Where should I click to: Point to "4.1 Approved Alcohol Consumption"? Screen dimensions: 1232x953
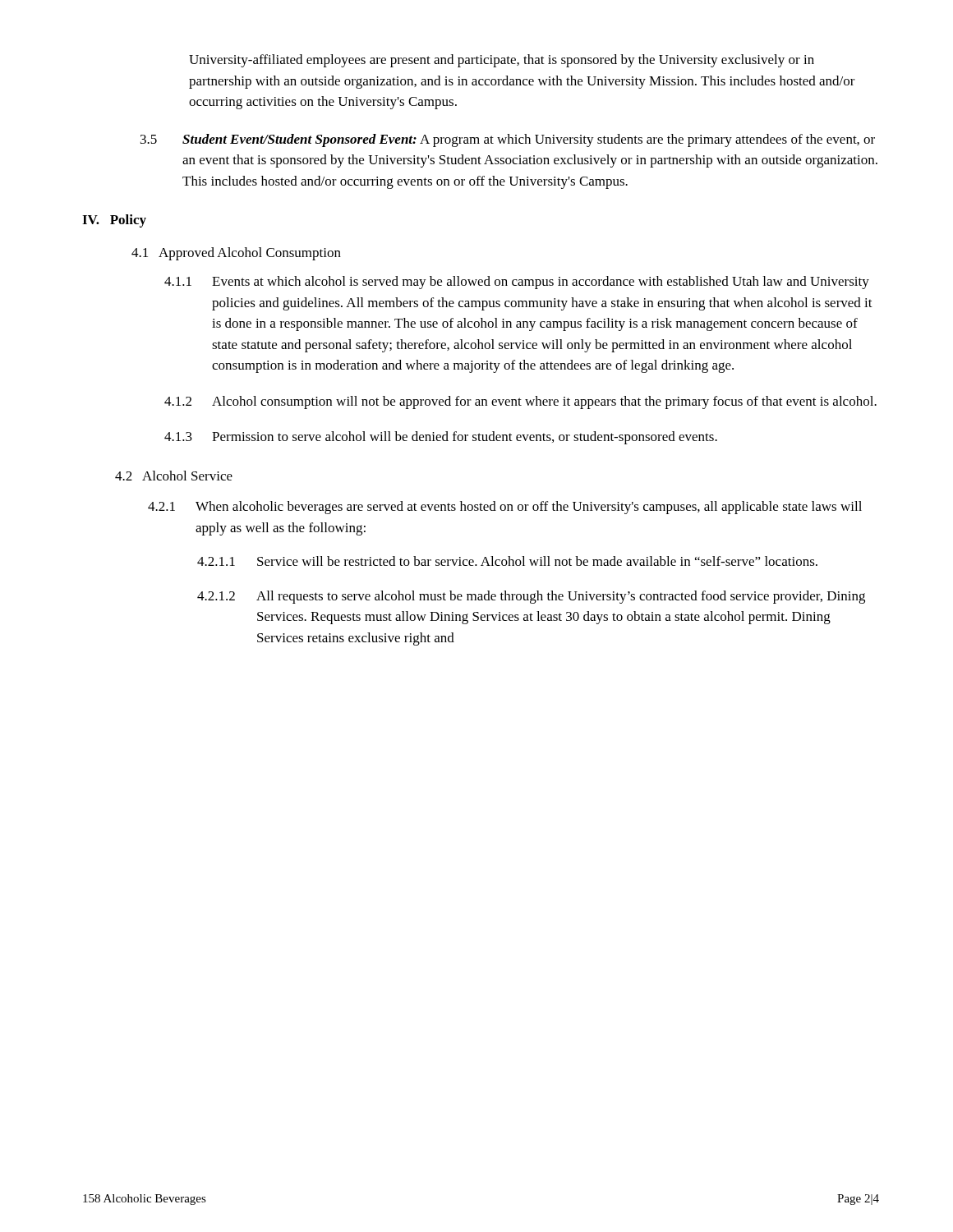(x=236, y=252)
